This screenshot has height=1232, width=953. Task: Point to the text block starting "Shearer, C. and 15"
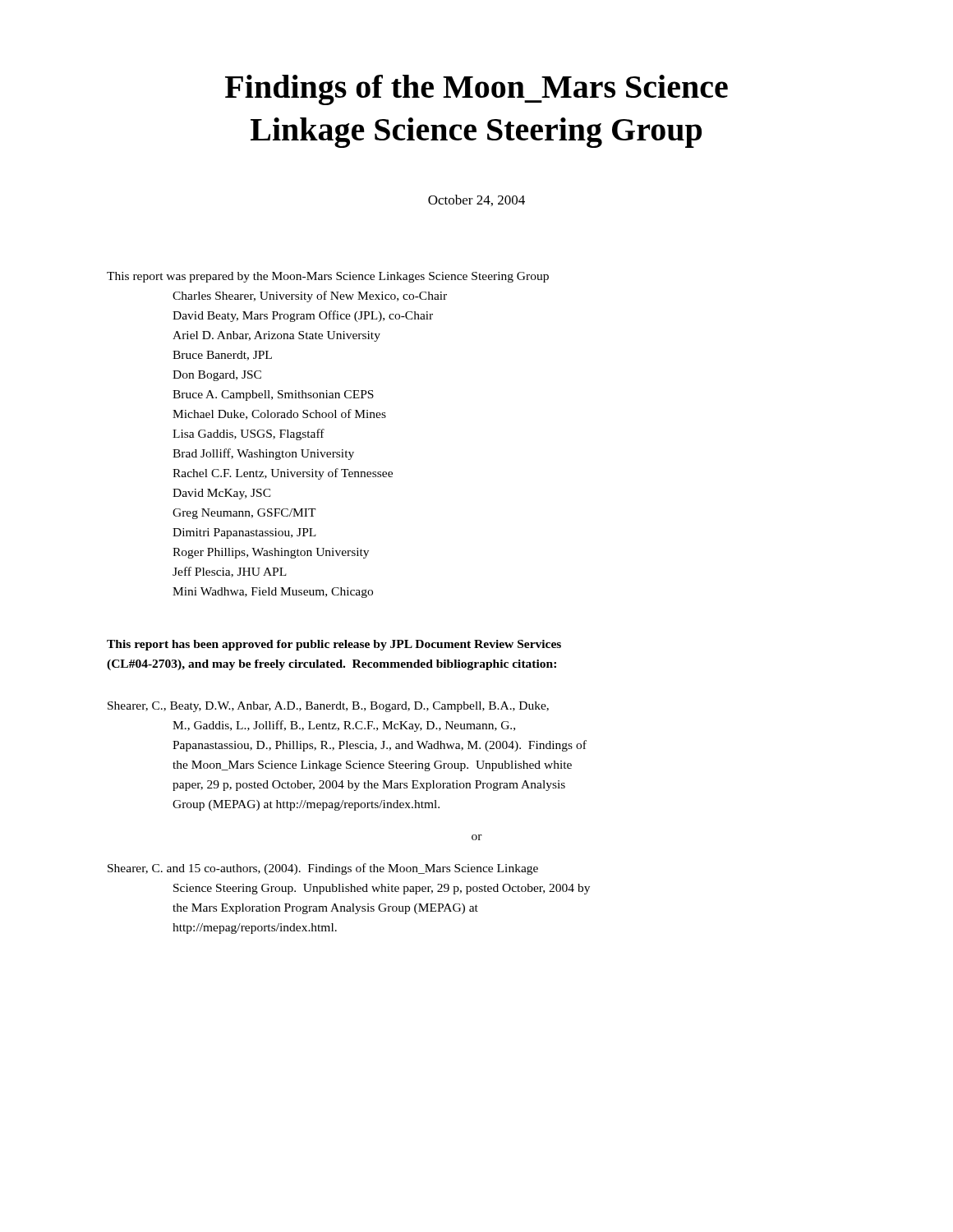click(x=349, y=897)
